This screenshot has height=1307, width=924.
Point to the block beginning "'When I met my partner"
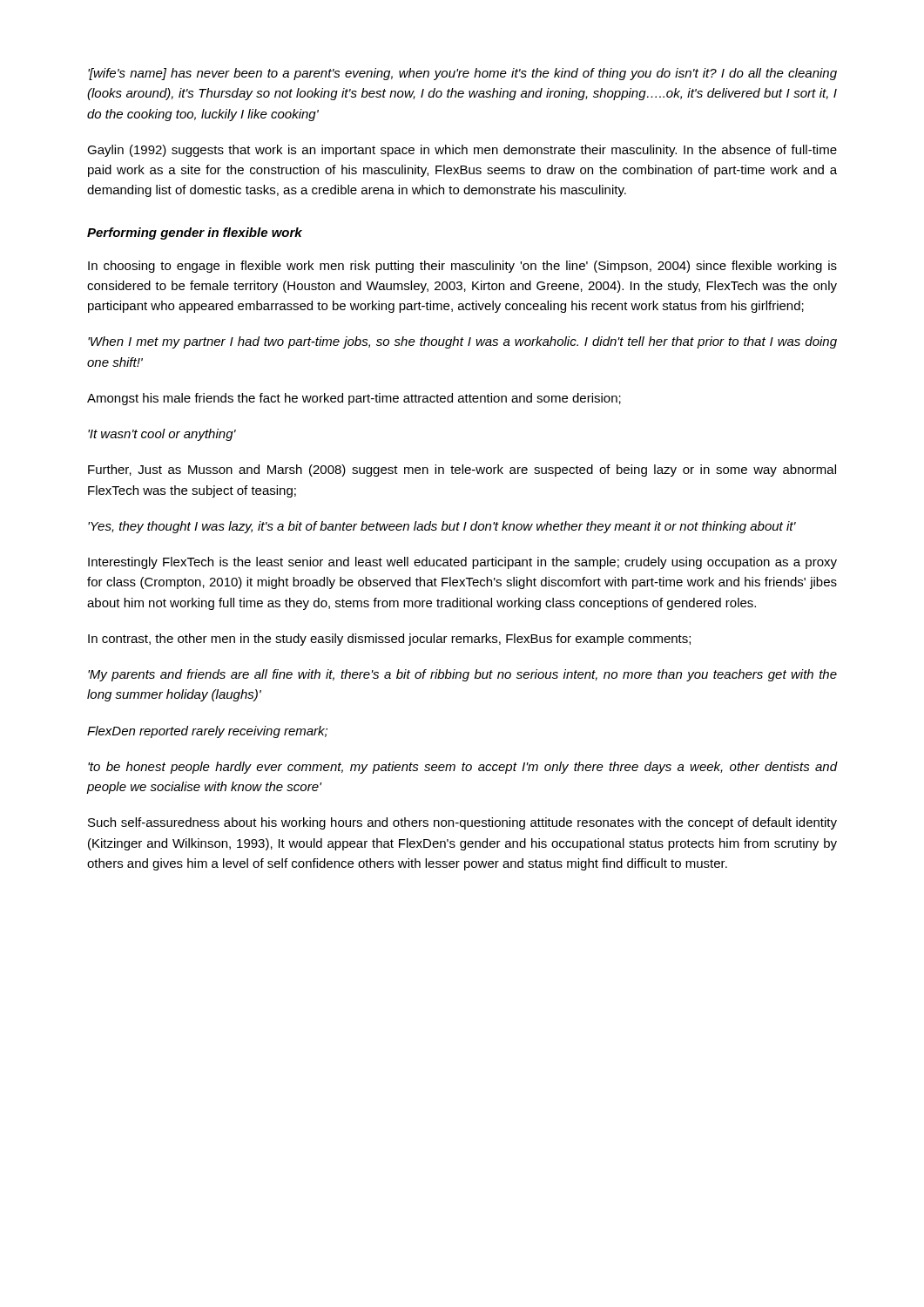[x=462, y=351]
